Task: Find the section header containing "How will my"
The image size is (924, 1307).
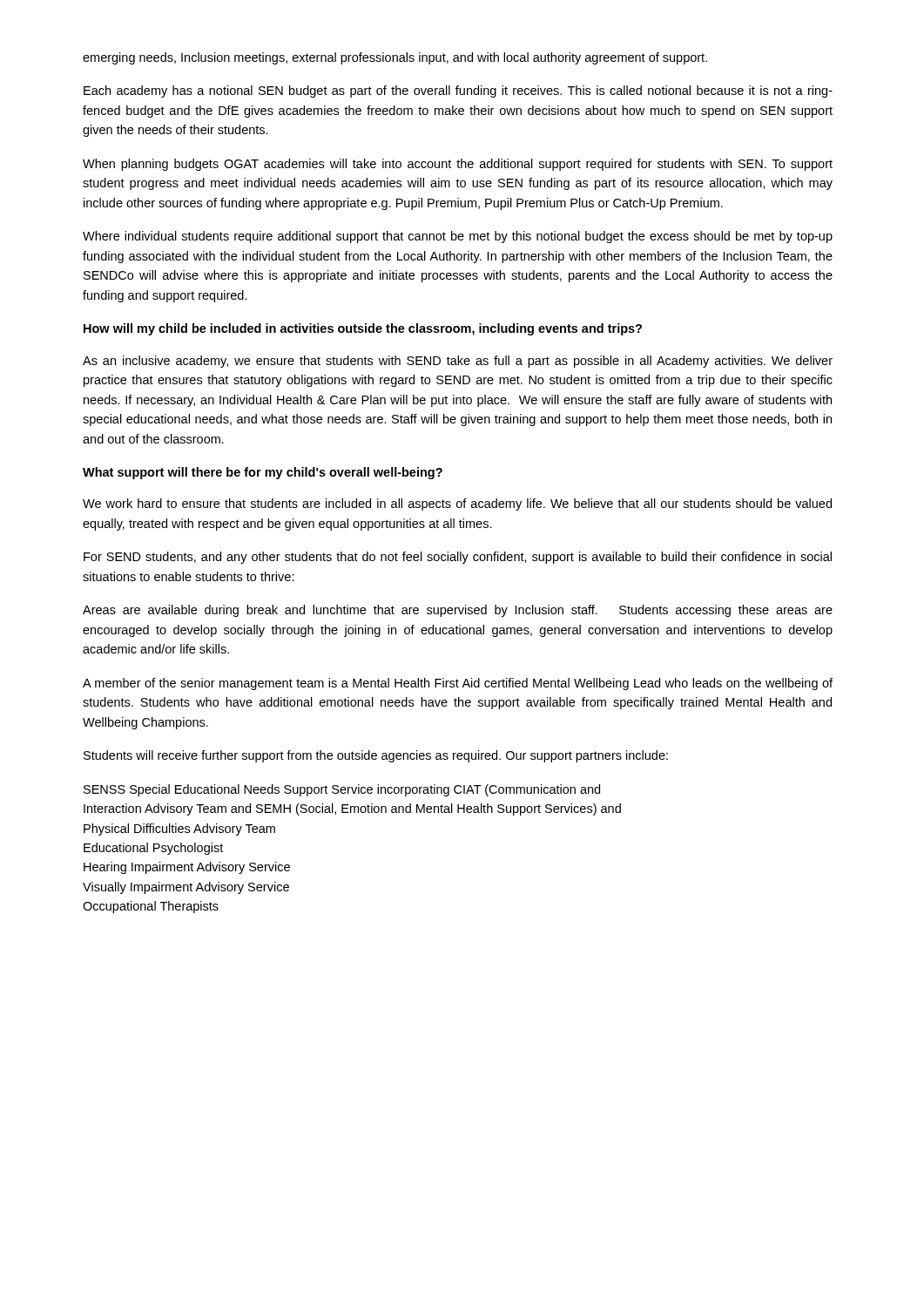Action: point(363,329)
